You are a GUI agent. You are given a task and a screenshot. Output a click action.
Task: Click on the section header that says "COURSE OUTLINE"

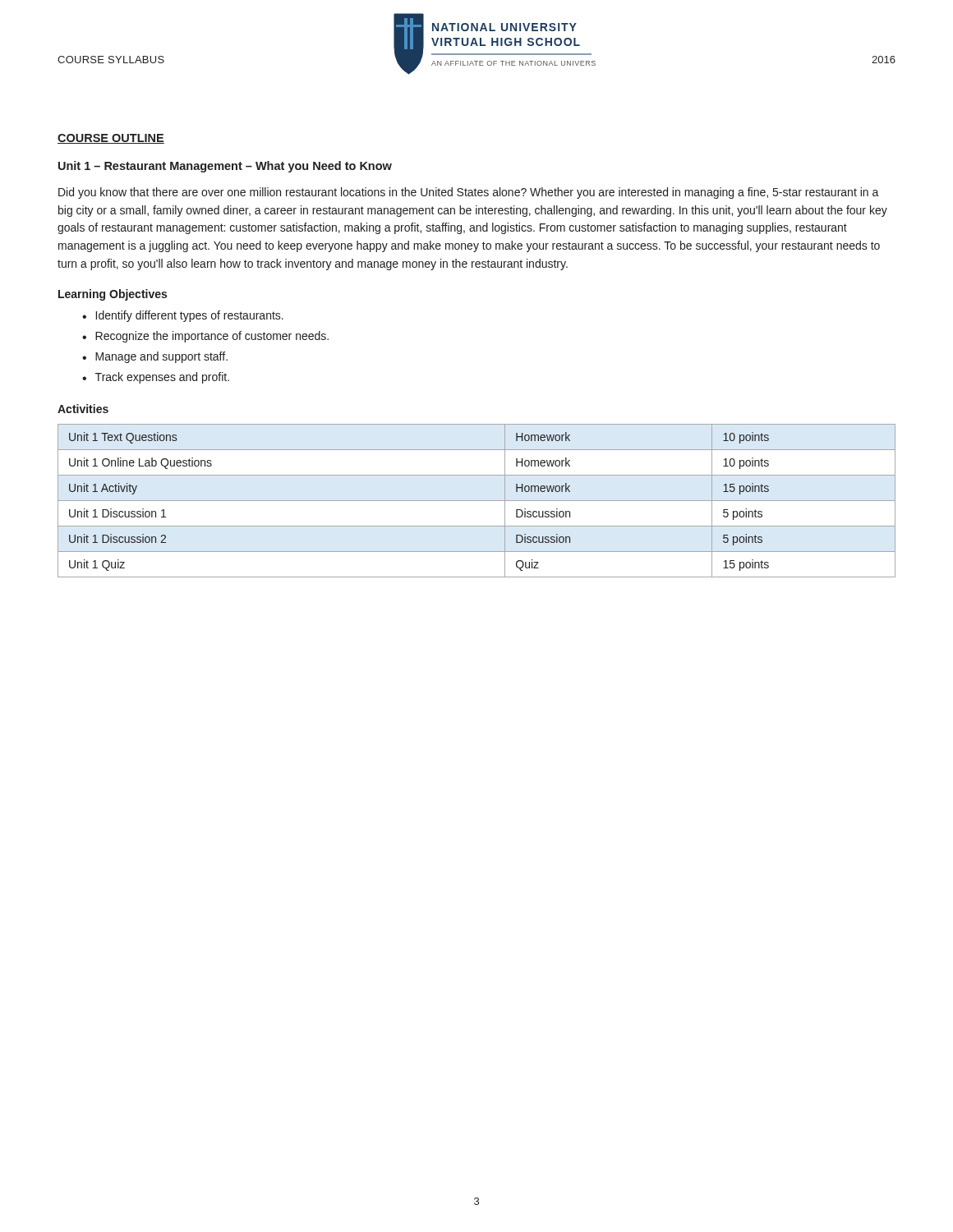pos(111,138)
